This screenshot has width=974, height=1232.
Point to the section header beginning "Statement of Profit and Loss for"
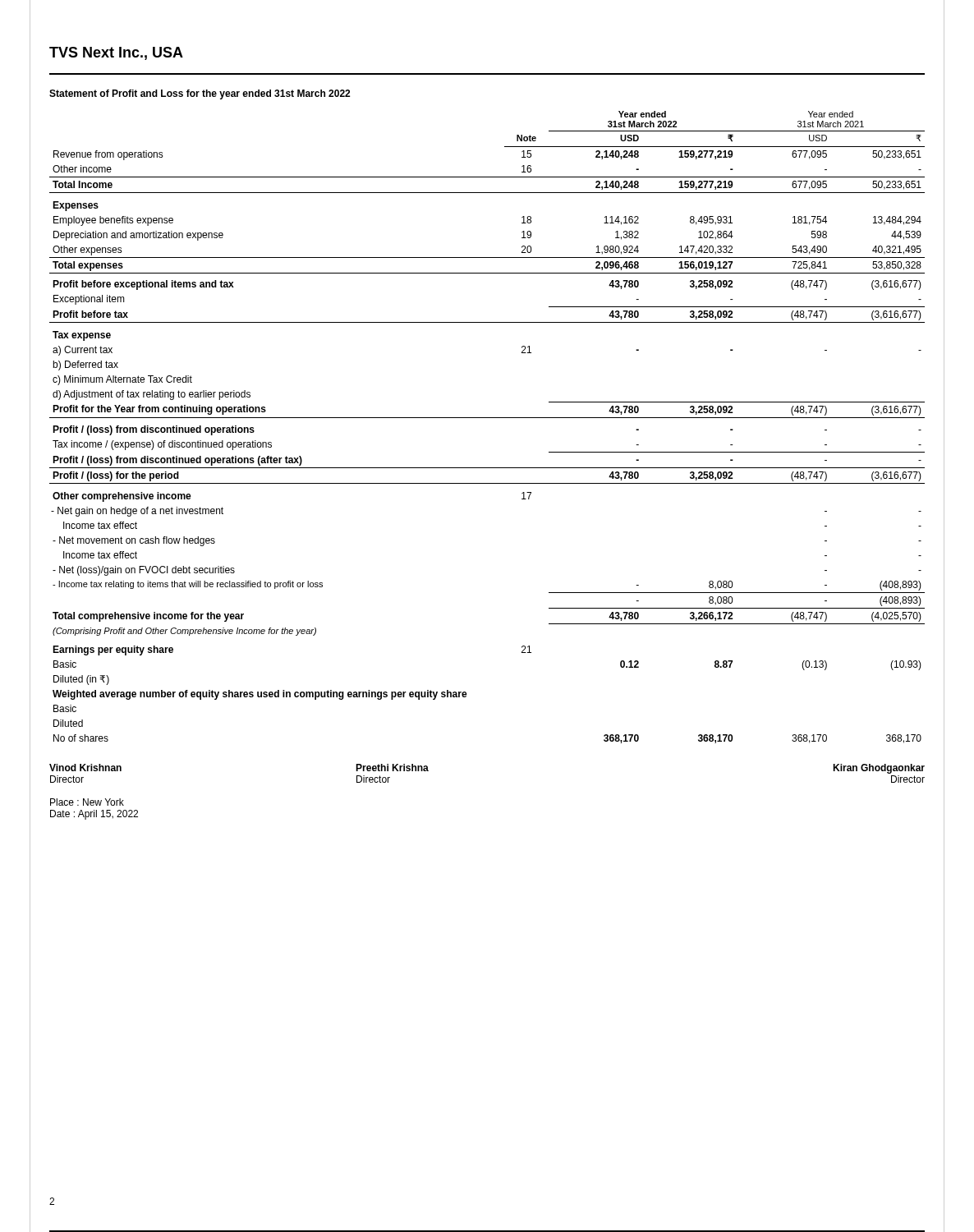point(200,94)
